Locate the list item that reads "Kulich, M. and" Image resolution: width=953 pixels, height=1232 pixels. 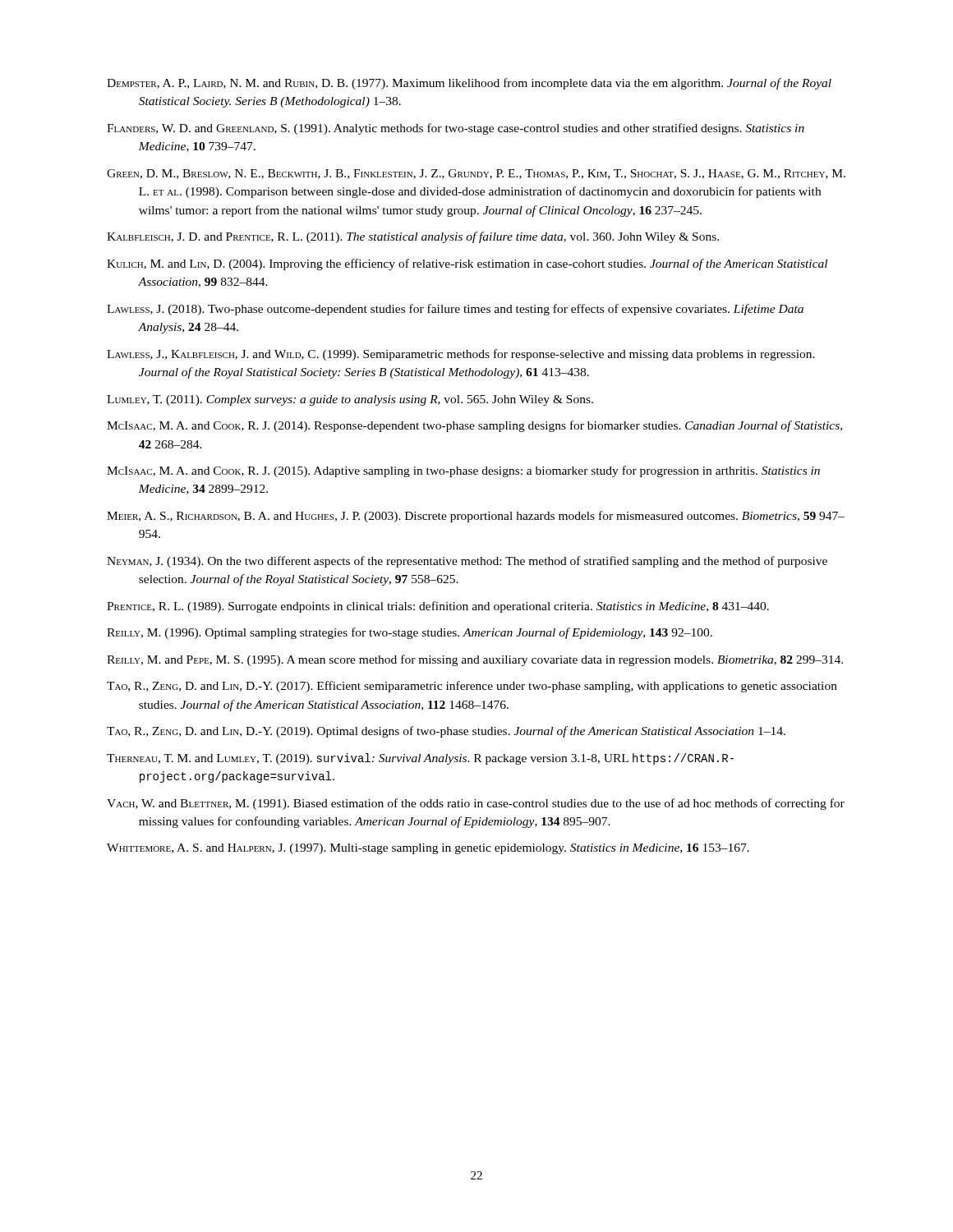pos(467,272)
